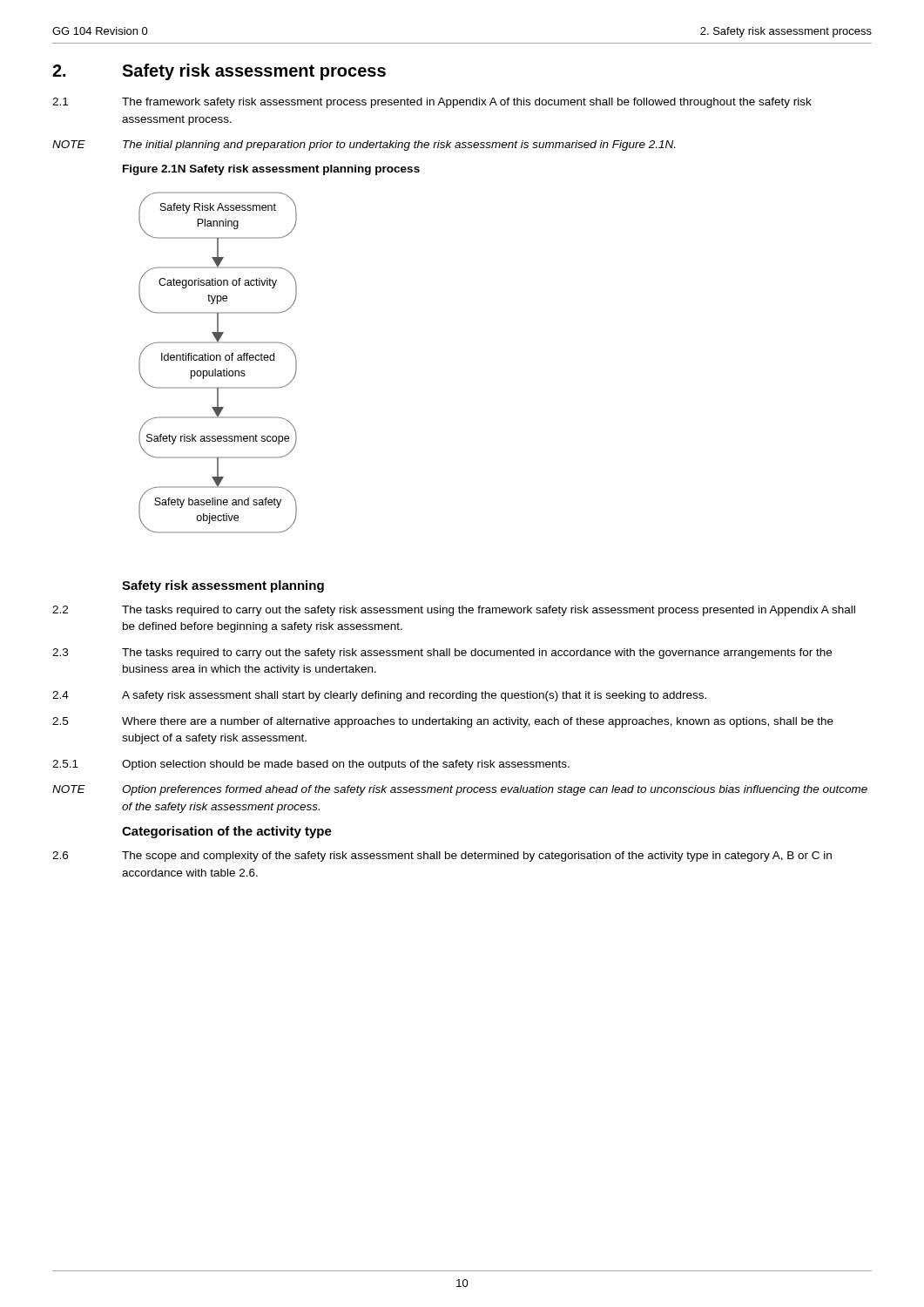
Task: Point to "2. Safety risk assessment process"
Action: point(219,71)
